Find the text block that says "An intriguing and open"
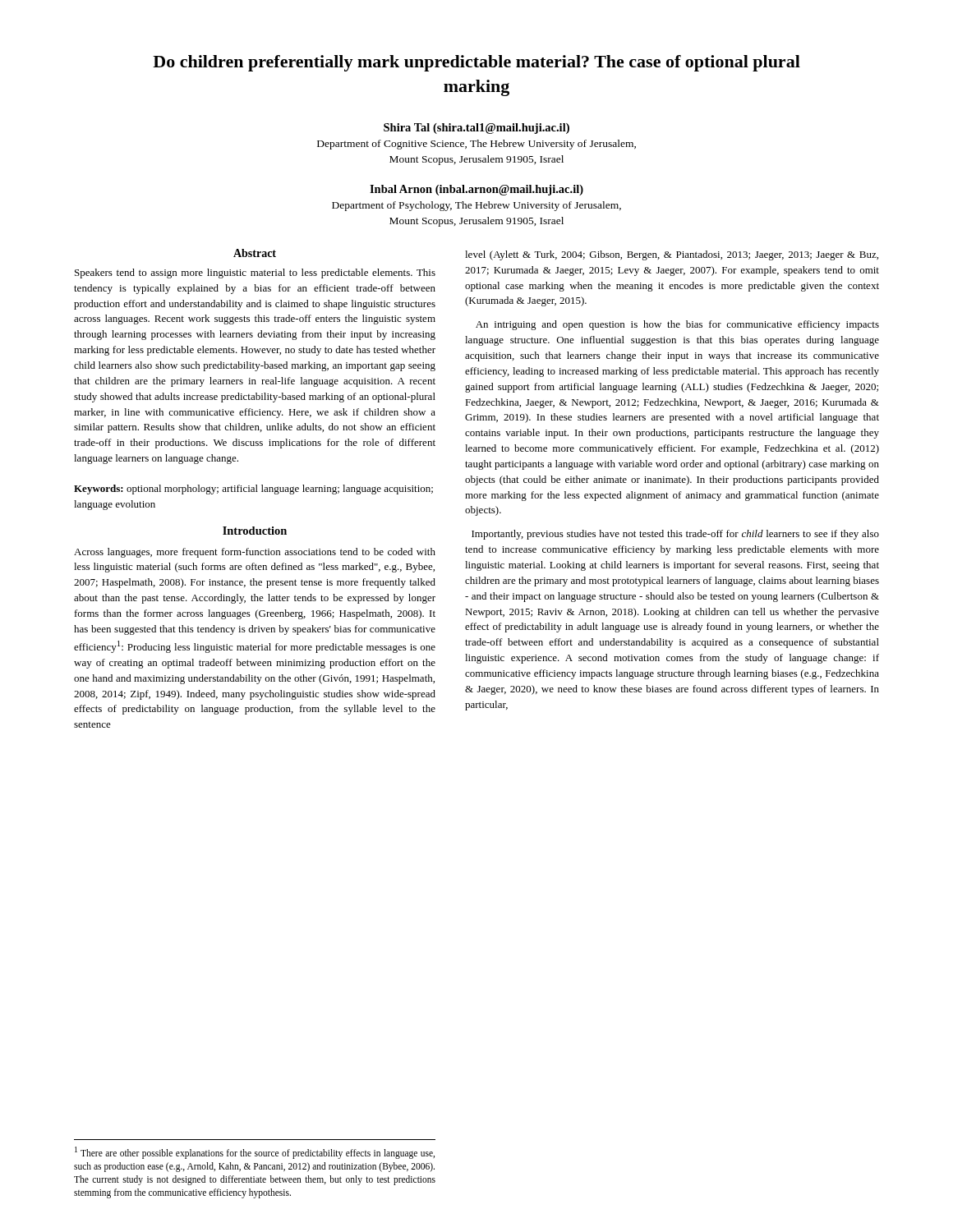 [672, 417]
